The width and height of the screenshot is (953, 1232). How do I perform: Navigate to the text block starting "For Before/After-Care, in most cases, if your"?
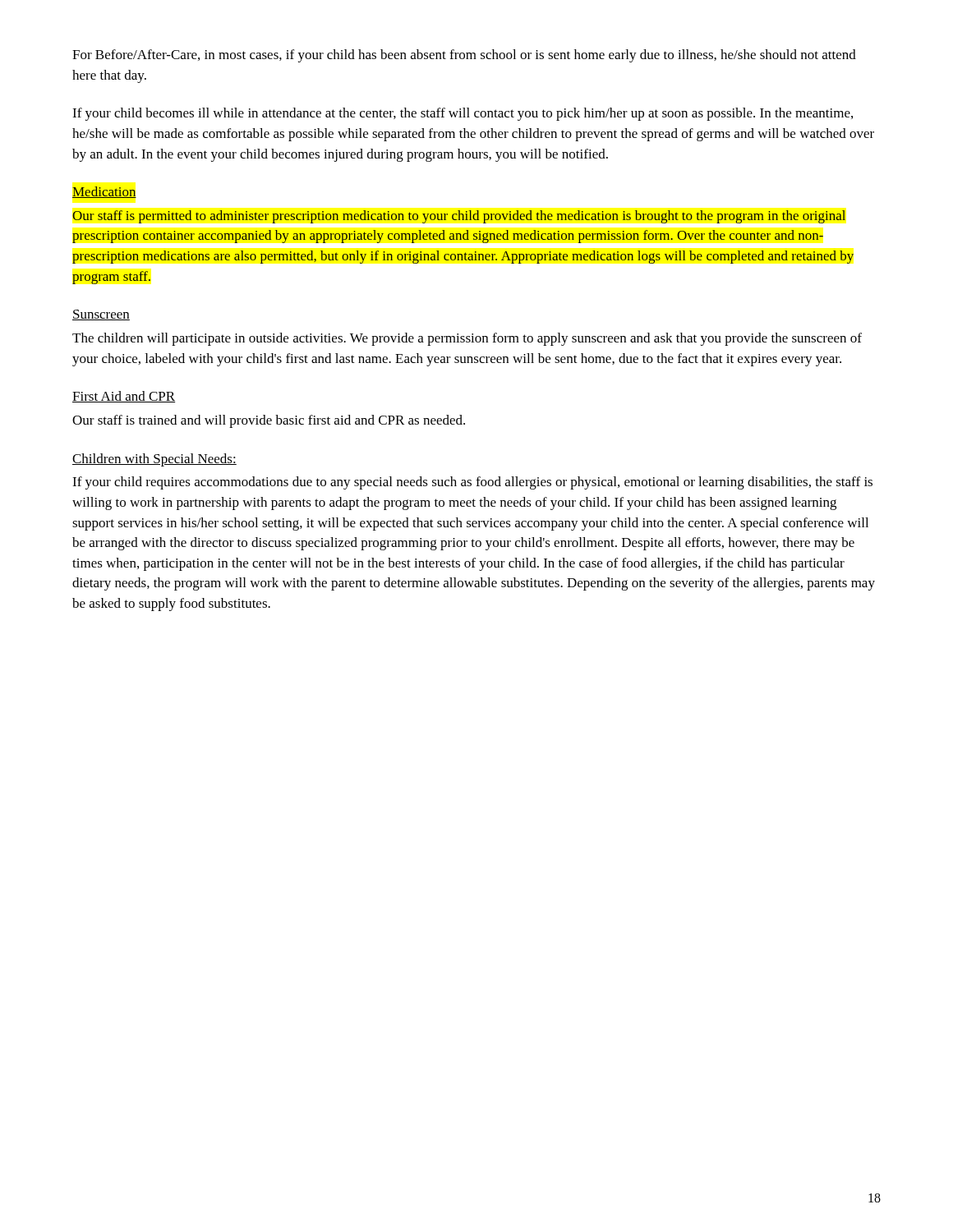pyautogui.click(x=464, y=65)
